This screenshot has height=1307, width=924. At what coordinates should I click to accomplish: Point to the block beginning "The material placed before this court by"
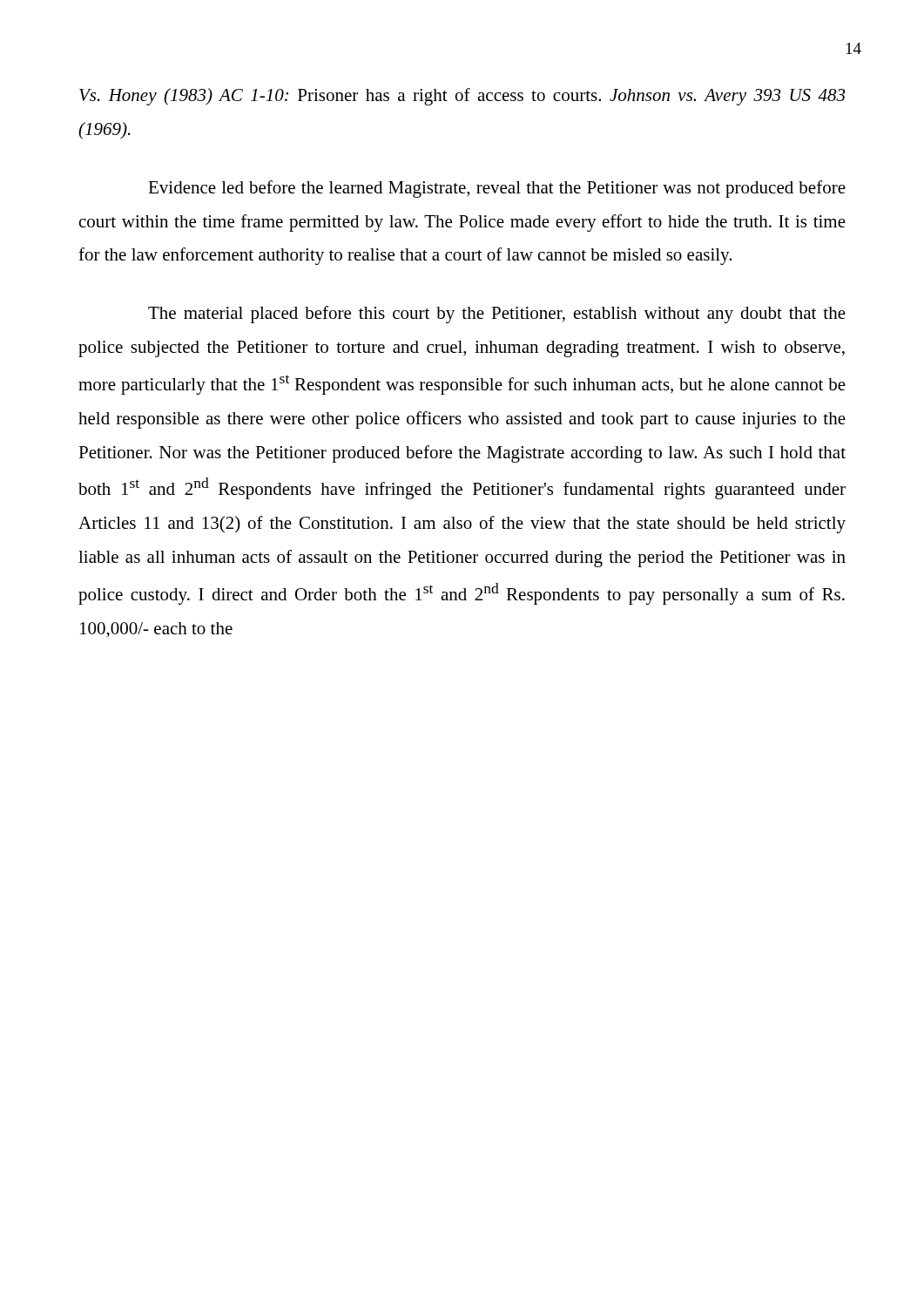[497, 315]
